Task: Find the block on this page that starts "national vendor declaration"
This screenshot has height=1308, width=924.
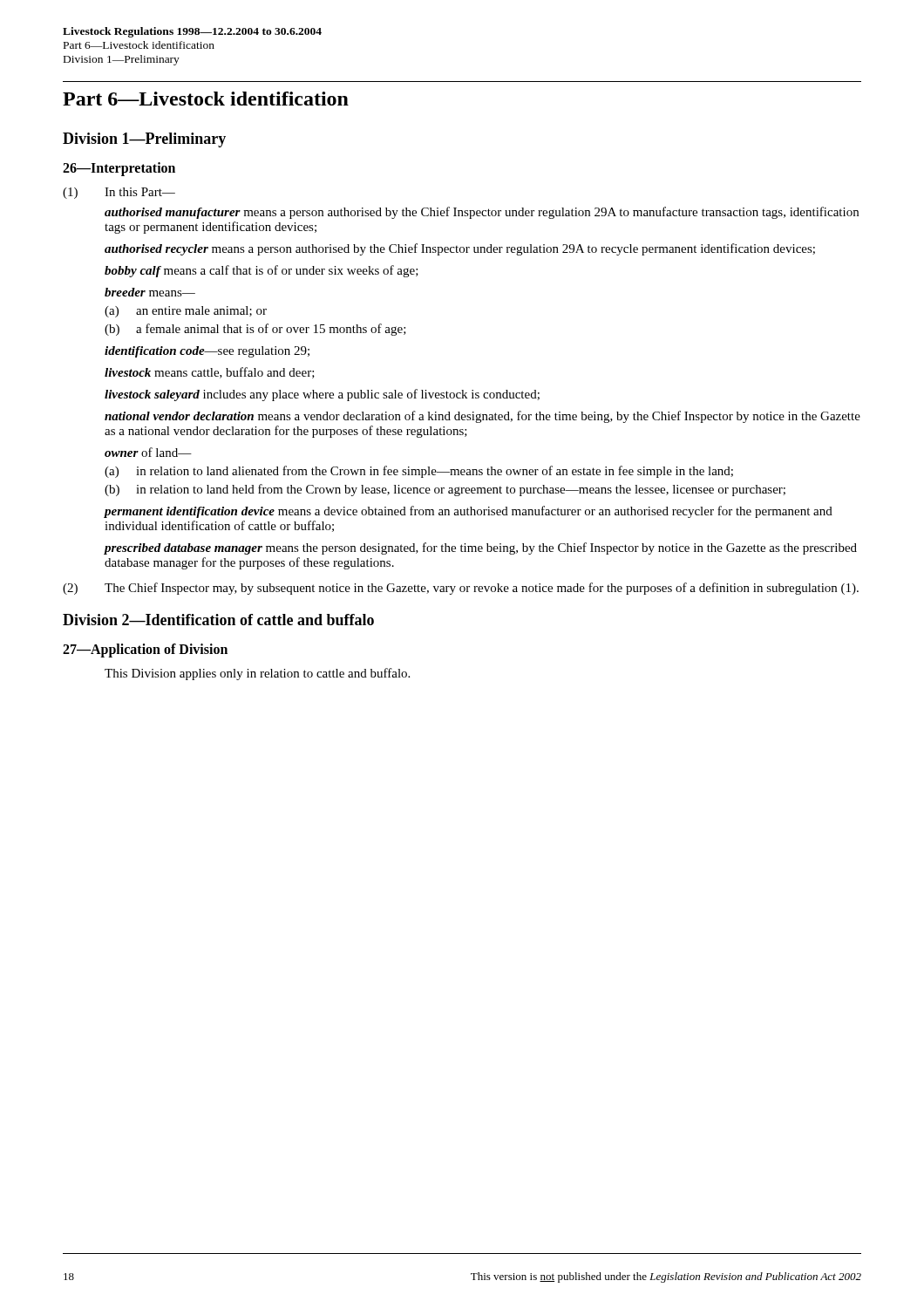Action: coord(482,423)
